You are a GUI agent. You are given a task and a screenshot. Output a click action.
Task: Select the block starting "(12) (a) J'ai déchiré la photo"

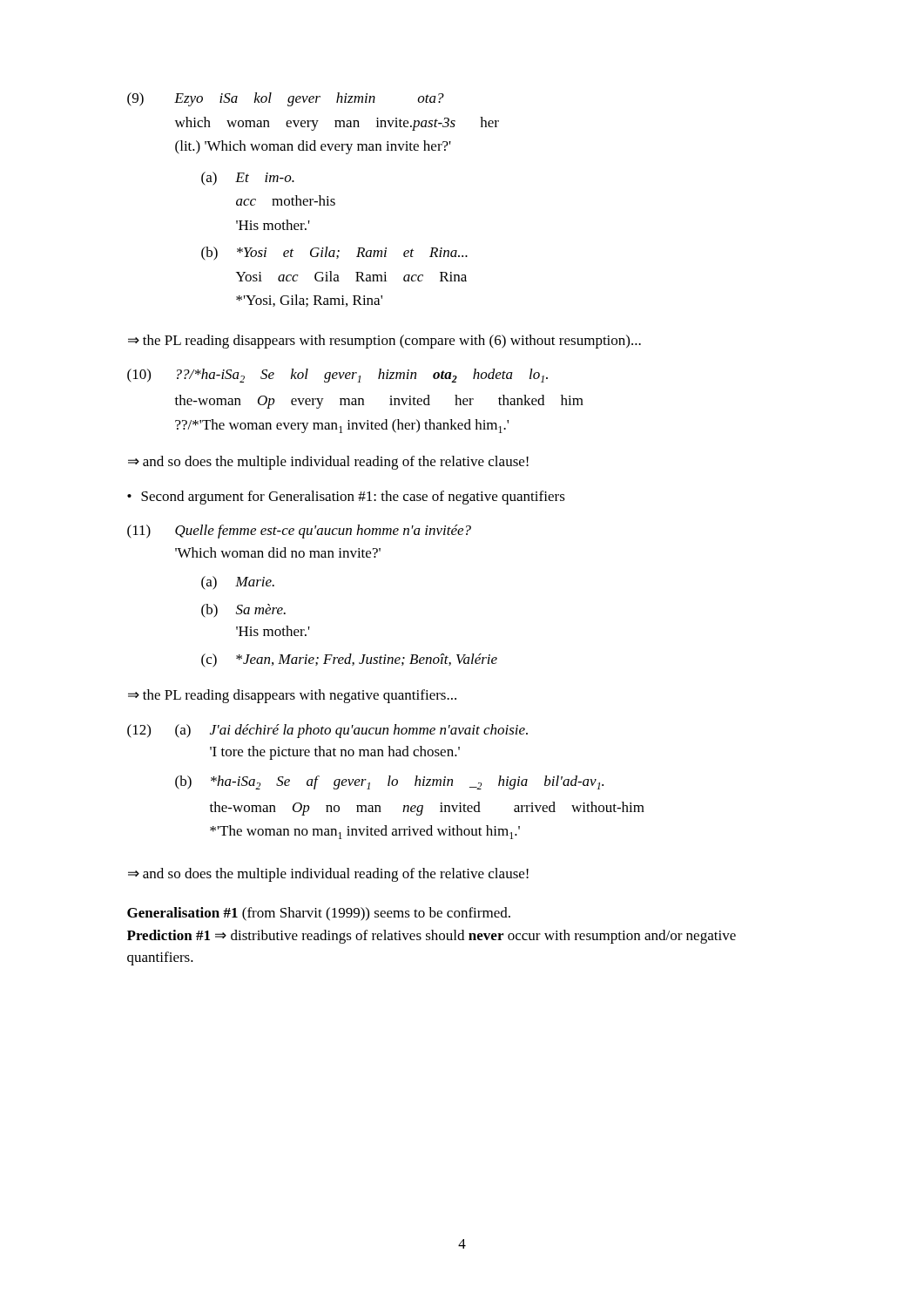pyautogui.click(x=466, y=784)
